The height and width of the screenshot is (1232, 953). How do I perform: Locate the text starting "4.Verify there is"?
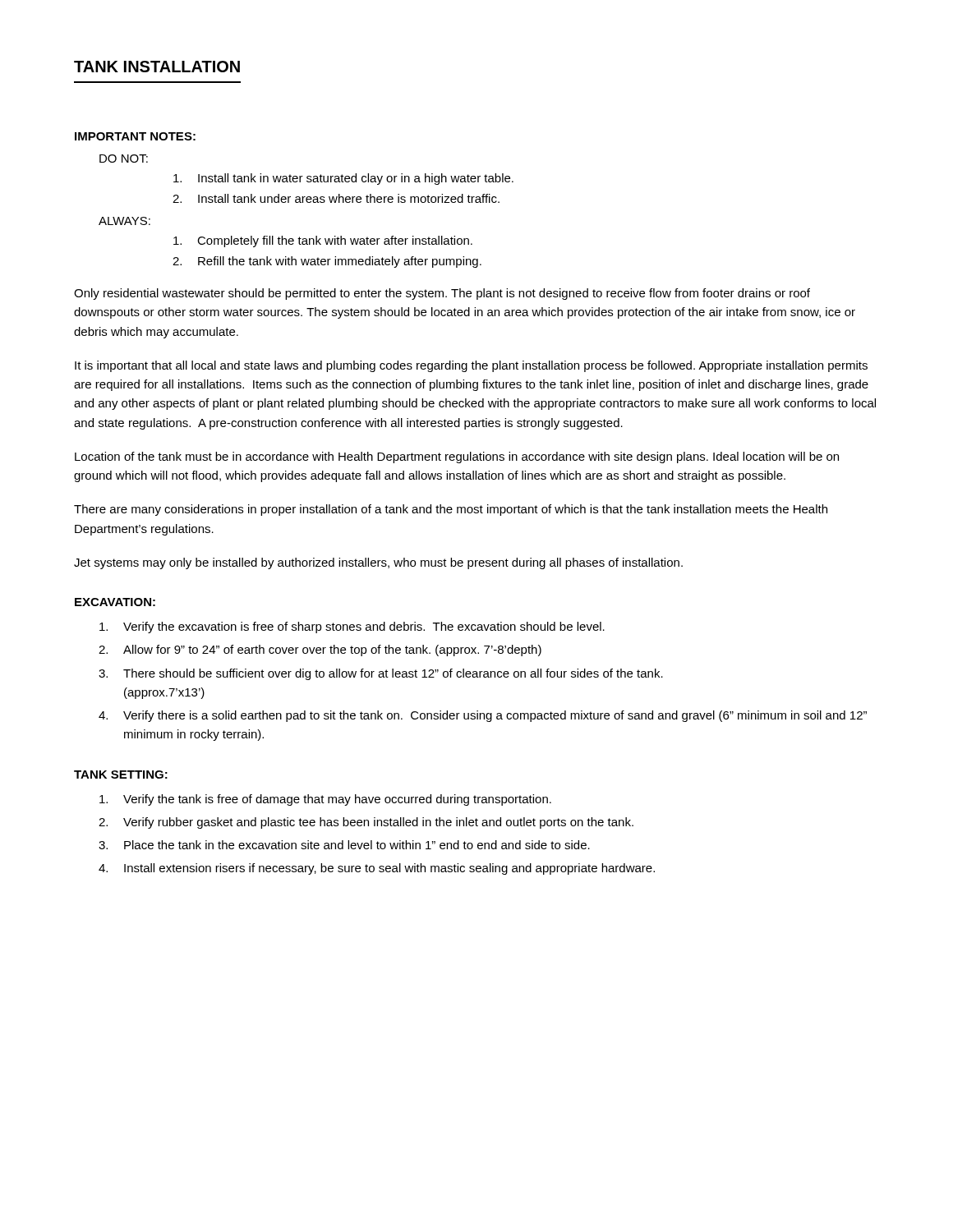click(489, 725)
